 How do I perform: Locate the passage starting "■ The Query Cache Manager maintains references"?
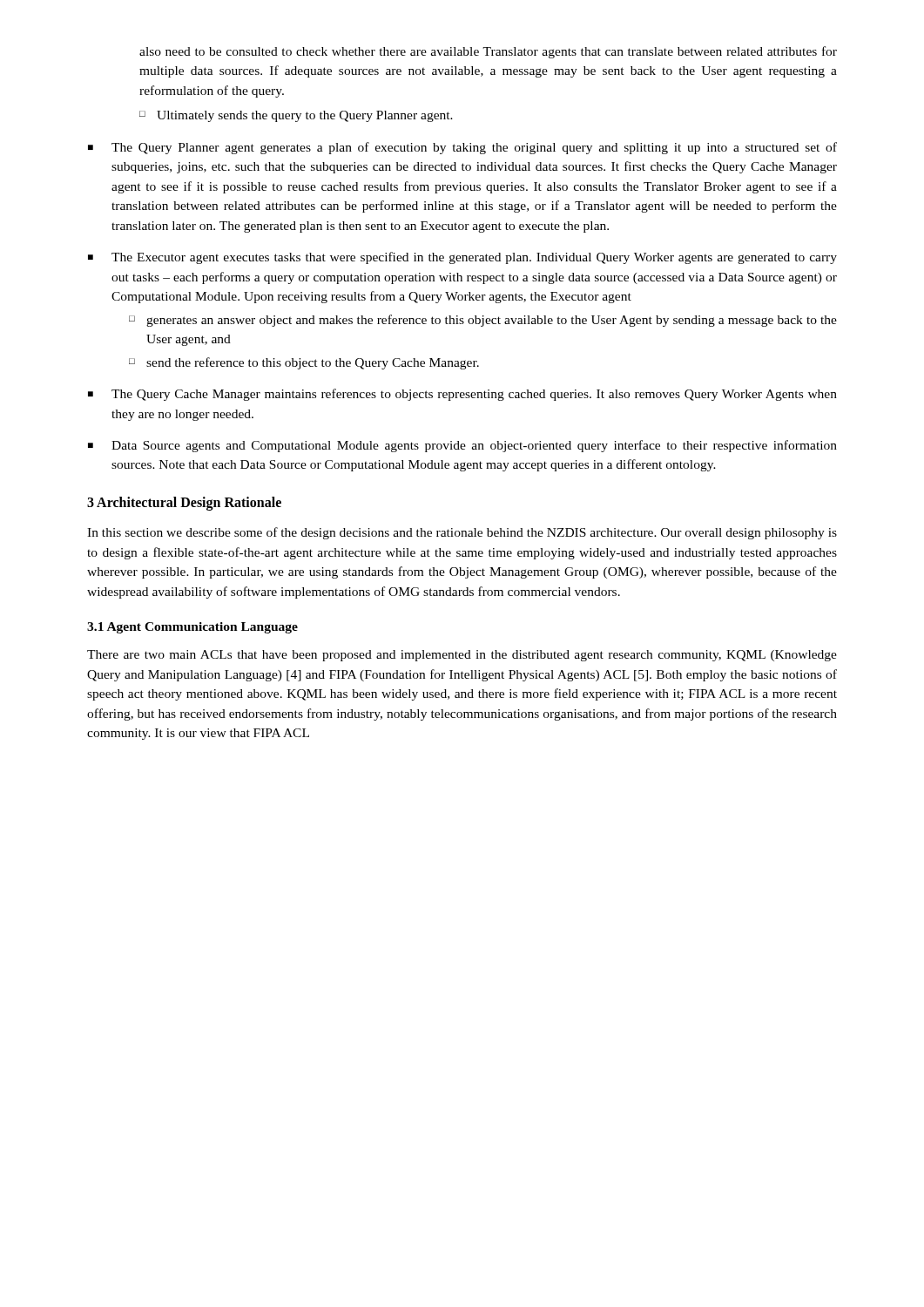462,404
